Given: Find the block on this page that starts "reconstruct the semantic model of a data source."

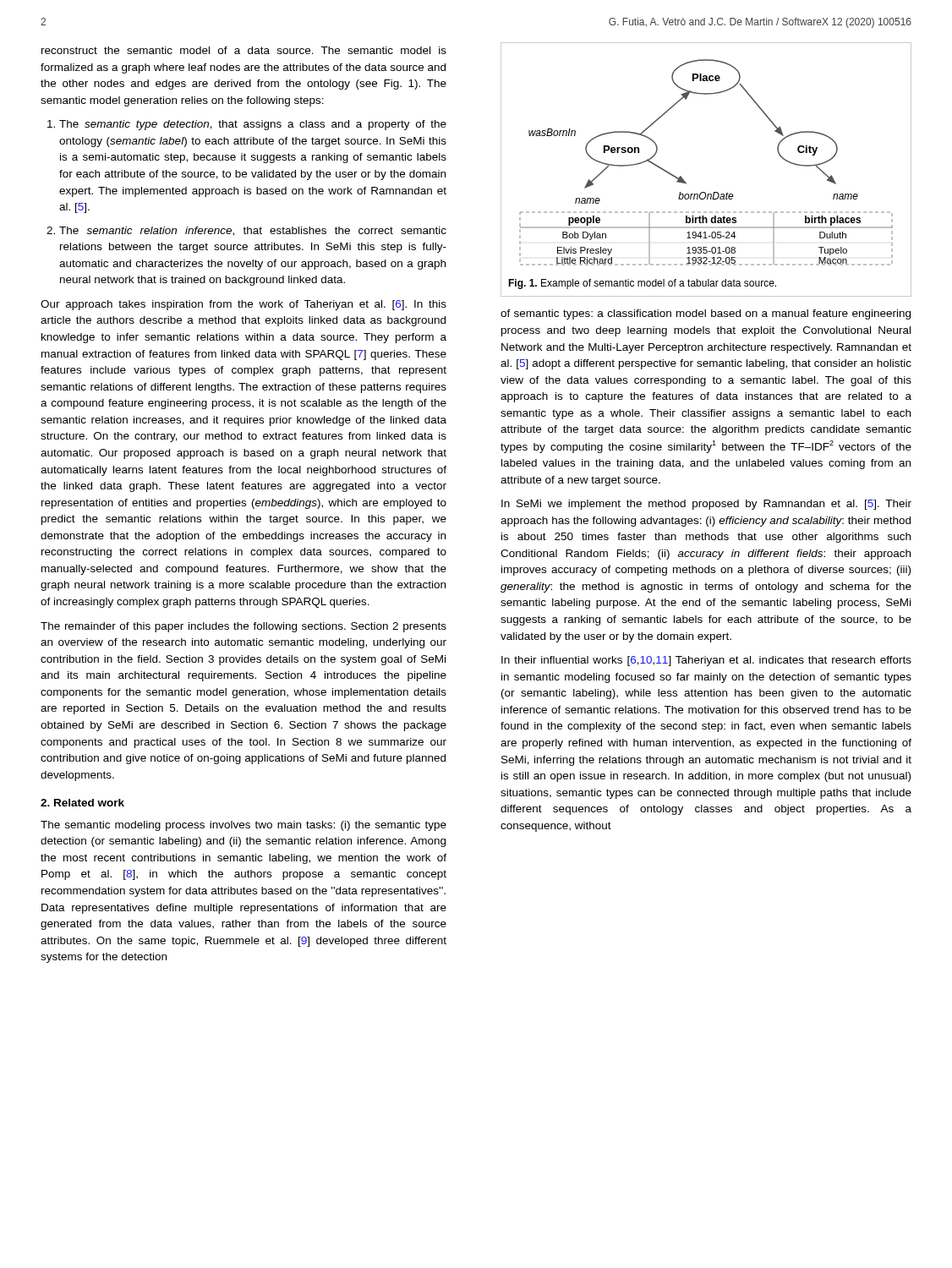Looking at the screenshot, I should 243,75.
